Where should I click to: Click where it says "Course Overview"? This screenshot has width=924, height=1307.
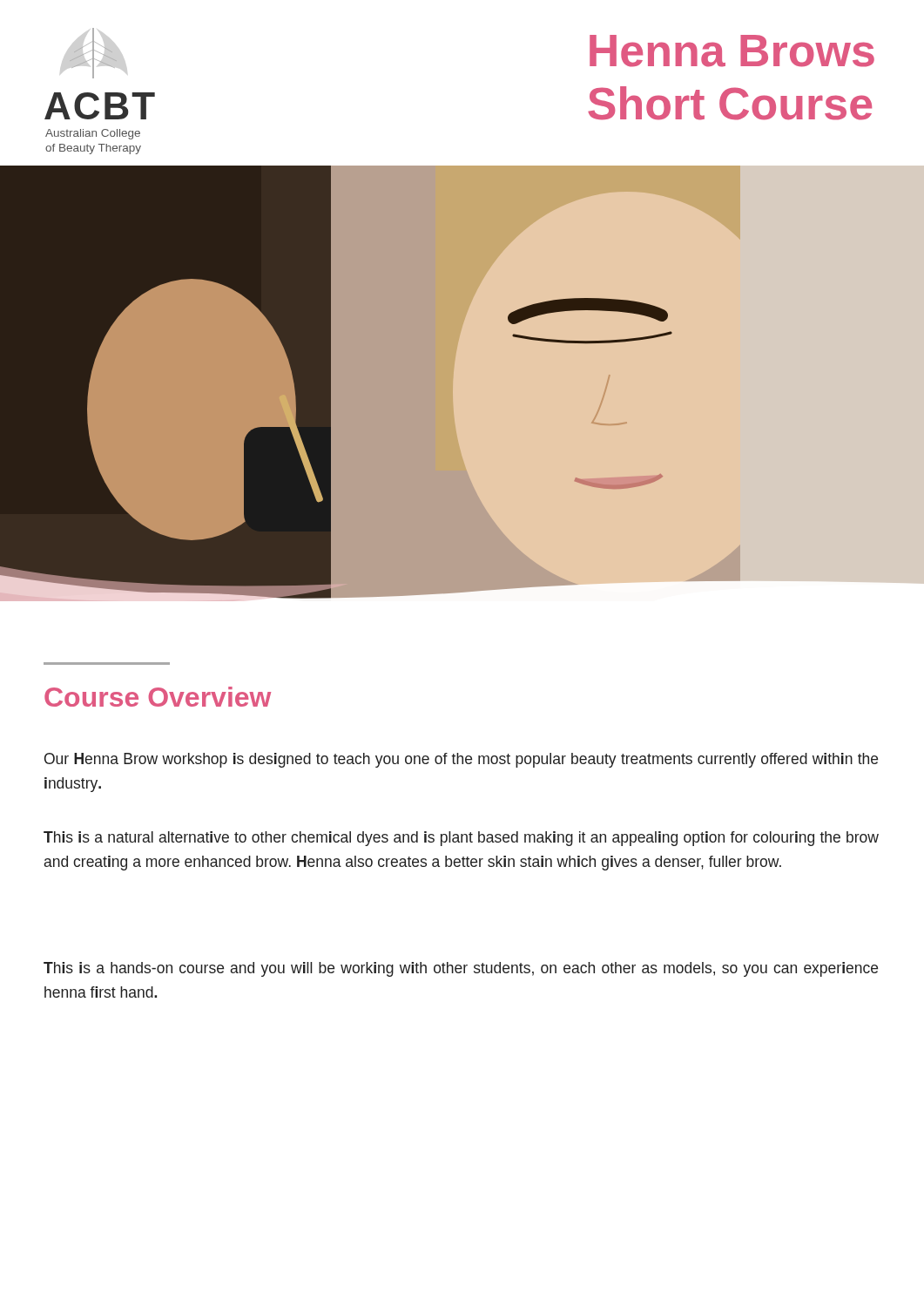157,697
